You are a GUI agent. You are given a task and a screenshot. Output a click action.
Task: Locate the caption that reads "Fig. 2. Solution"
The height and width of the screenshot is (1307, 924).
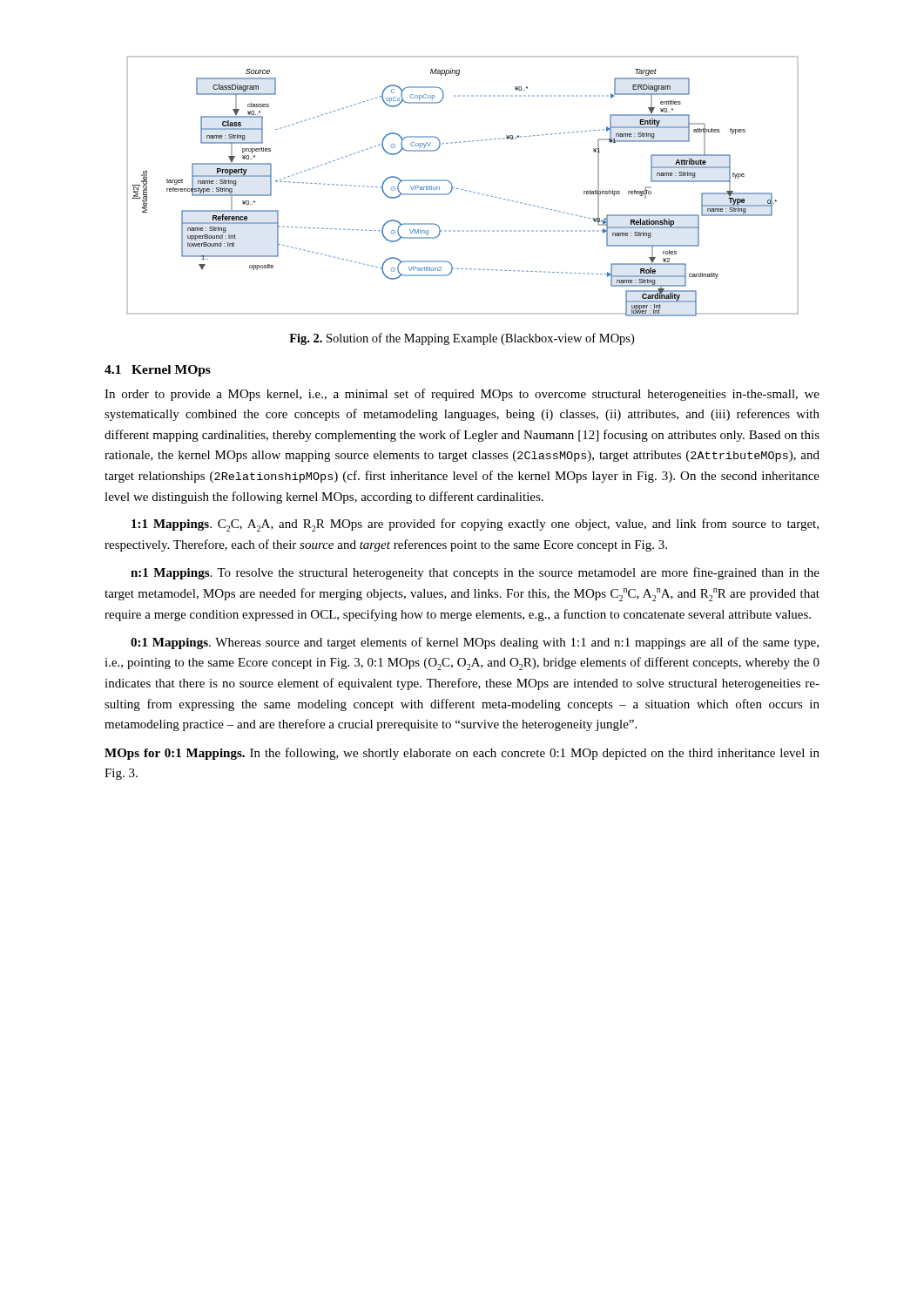click(462, 338)
